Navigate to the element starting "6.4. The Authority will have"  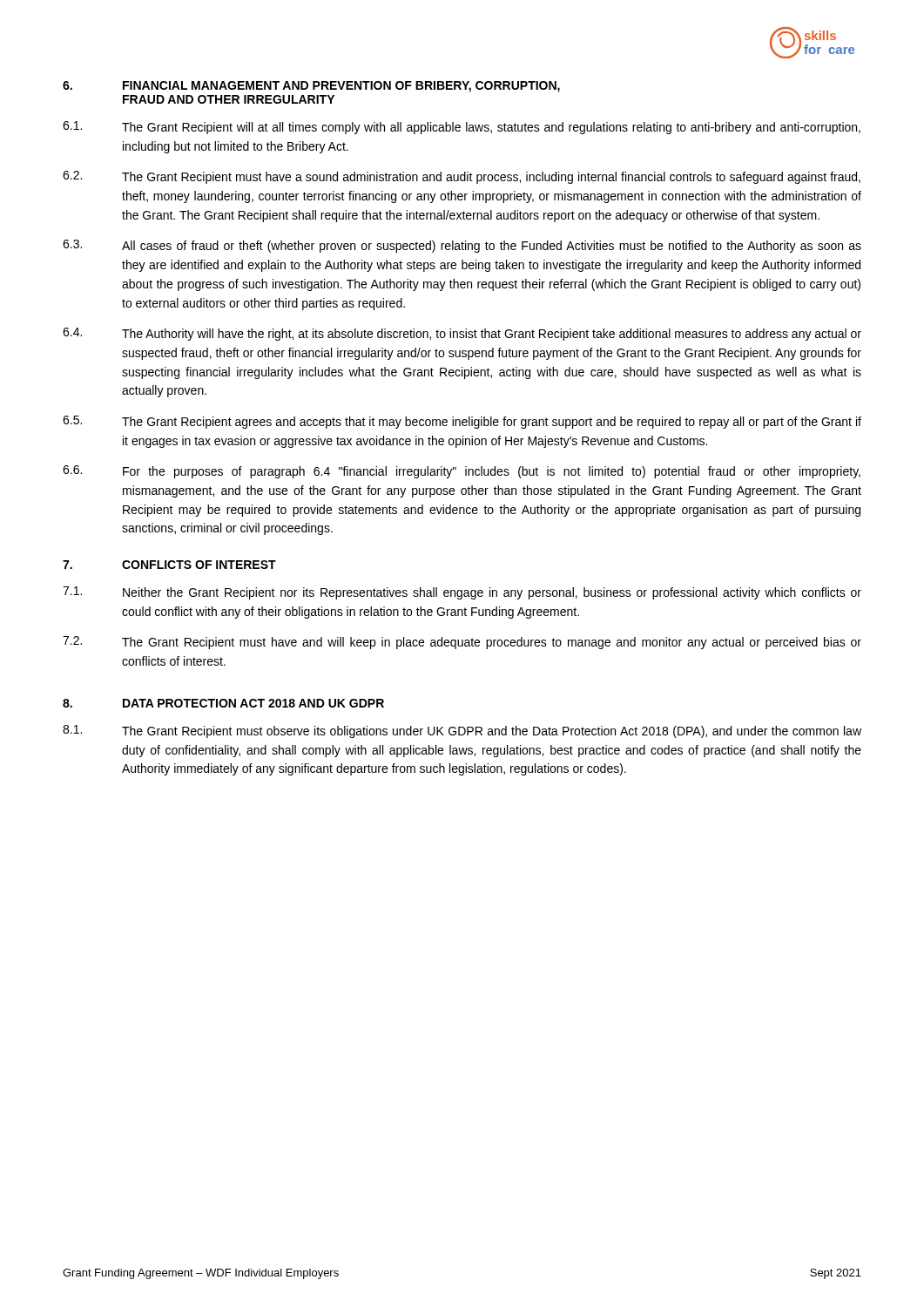tap(462, 363)
